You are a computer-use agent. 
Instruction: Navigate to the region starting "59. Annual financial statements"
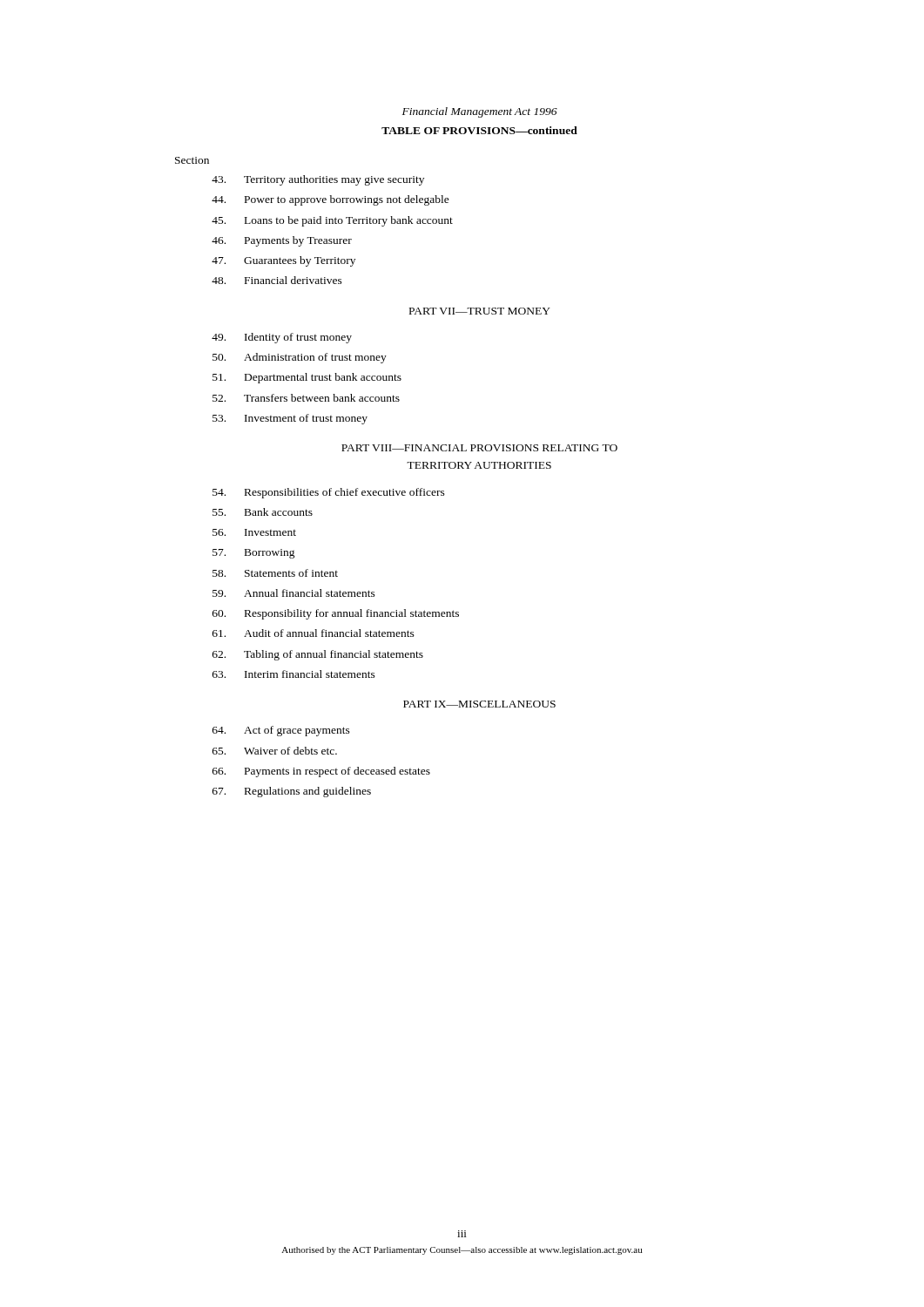coord(294,593)
